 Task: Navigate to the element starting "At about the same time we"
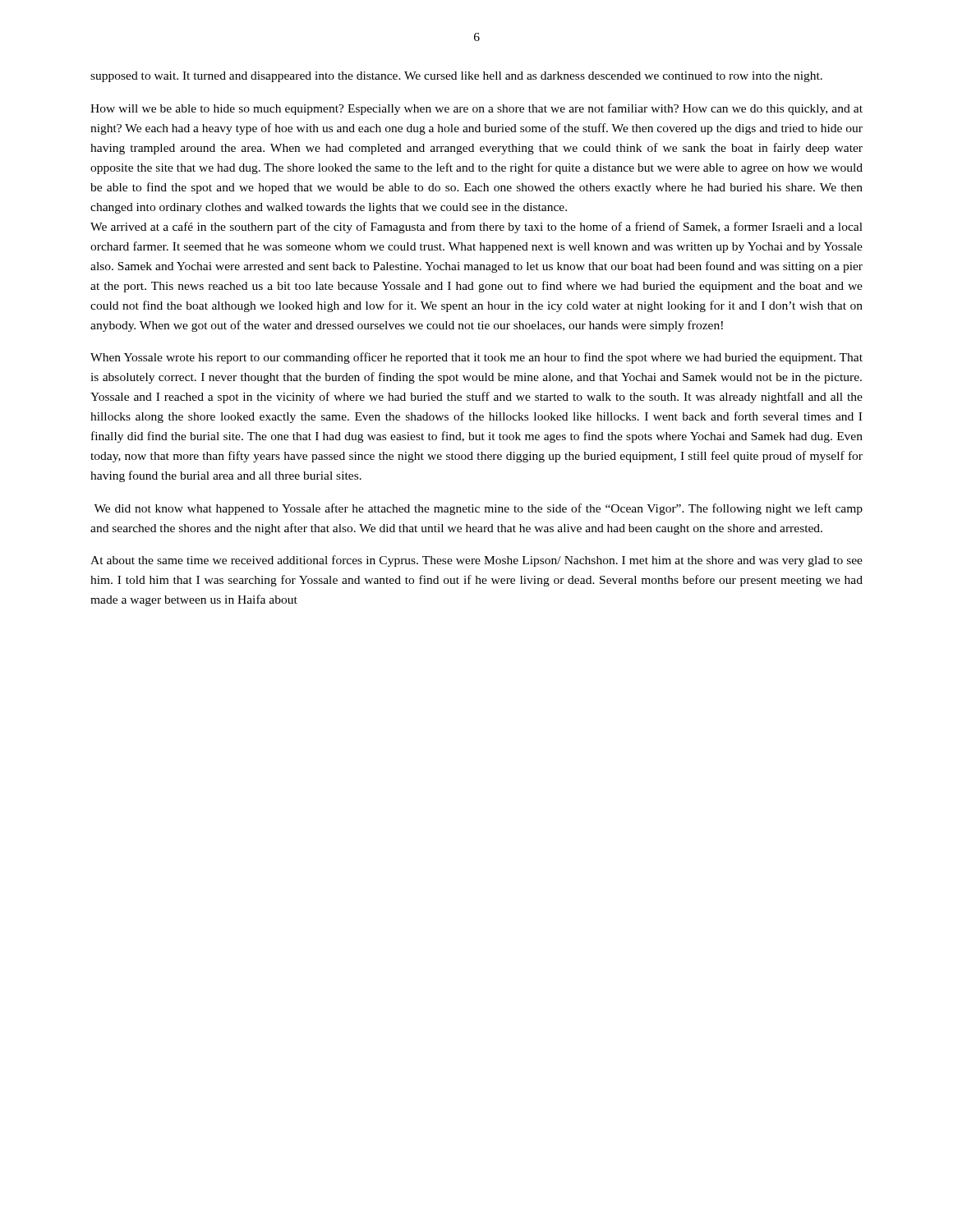coord(476,580)
